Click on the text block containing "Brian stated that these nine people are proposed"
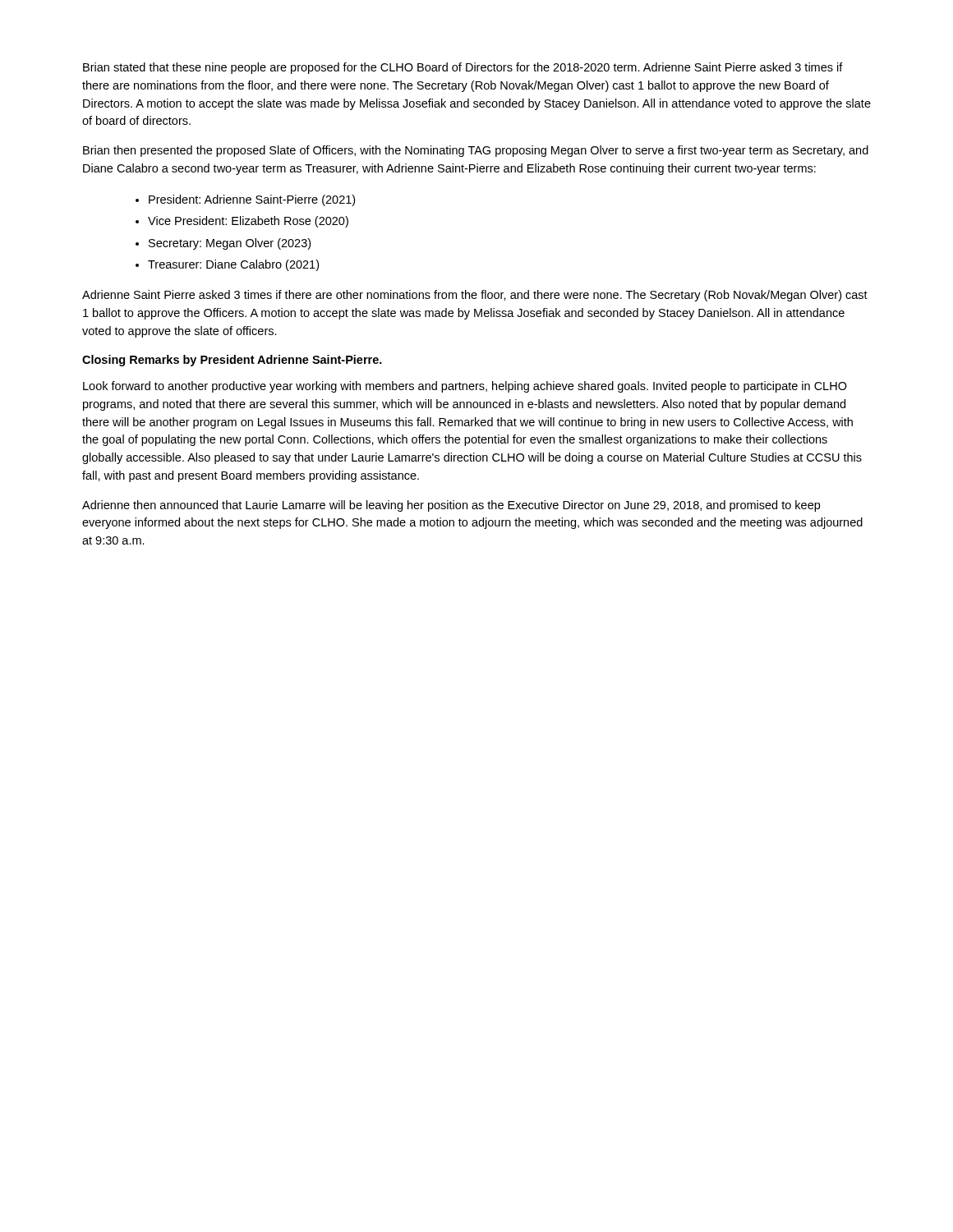Viewport: 953px width, 1232px height. pyautogui.click(x=476, y=94)
